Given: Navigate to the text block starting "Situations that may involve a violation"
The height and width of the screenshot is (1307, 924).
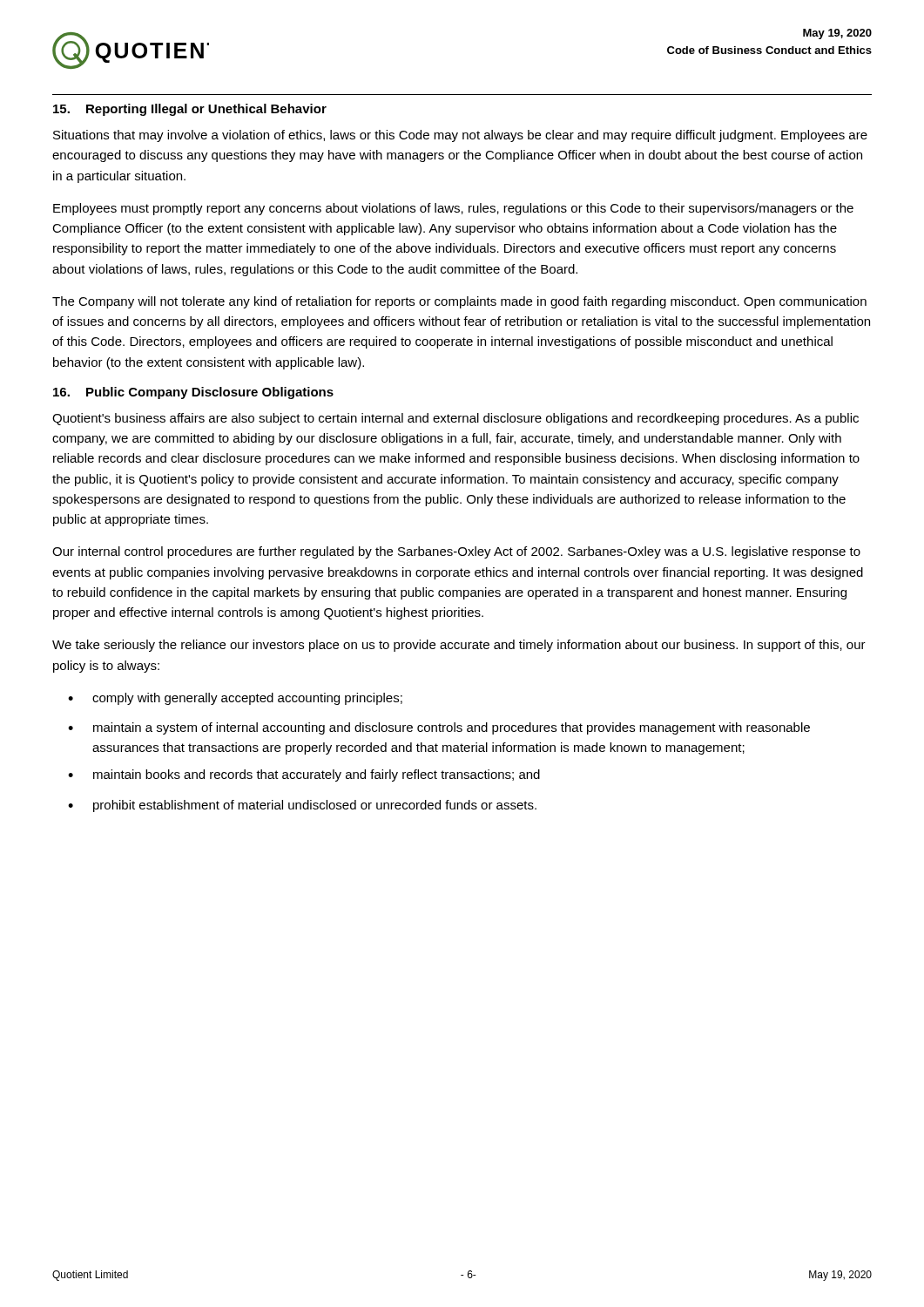Looking at the screenshot, I should (460, 155).
